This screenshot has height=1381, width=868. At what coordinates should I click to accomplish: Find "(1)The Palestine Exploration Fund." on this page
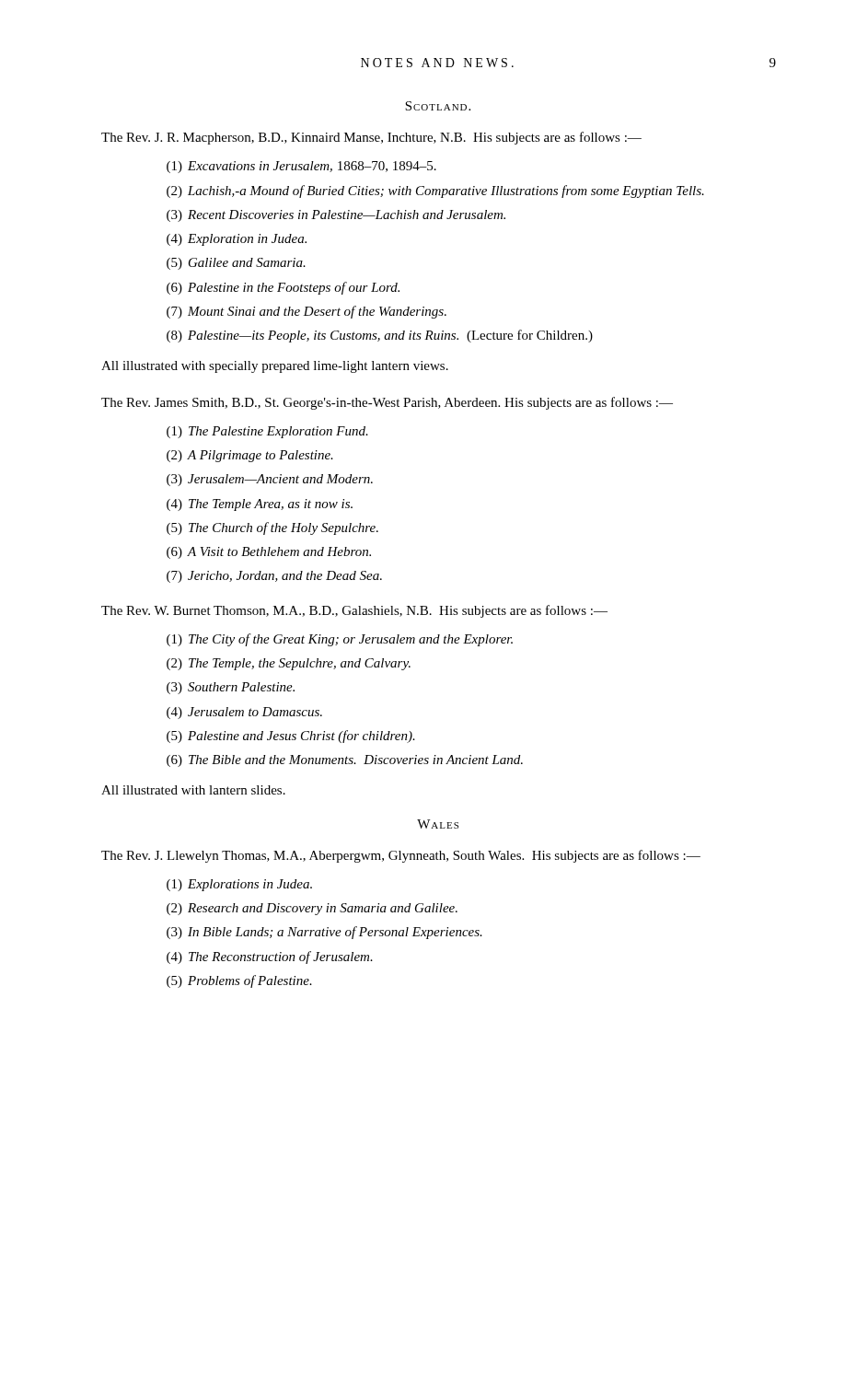[263, 431]
